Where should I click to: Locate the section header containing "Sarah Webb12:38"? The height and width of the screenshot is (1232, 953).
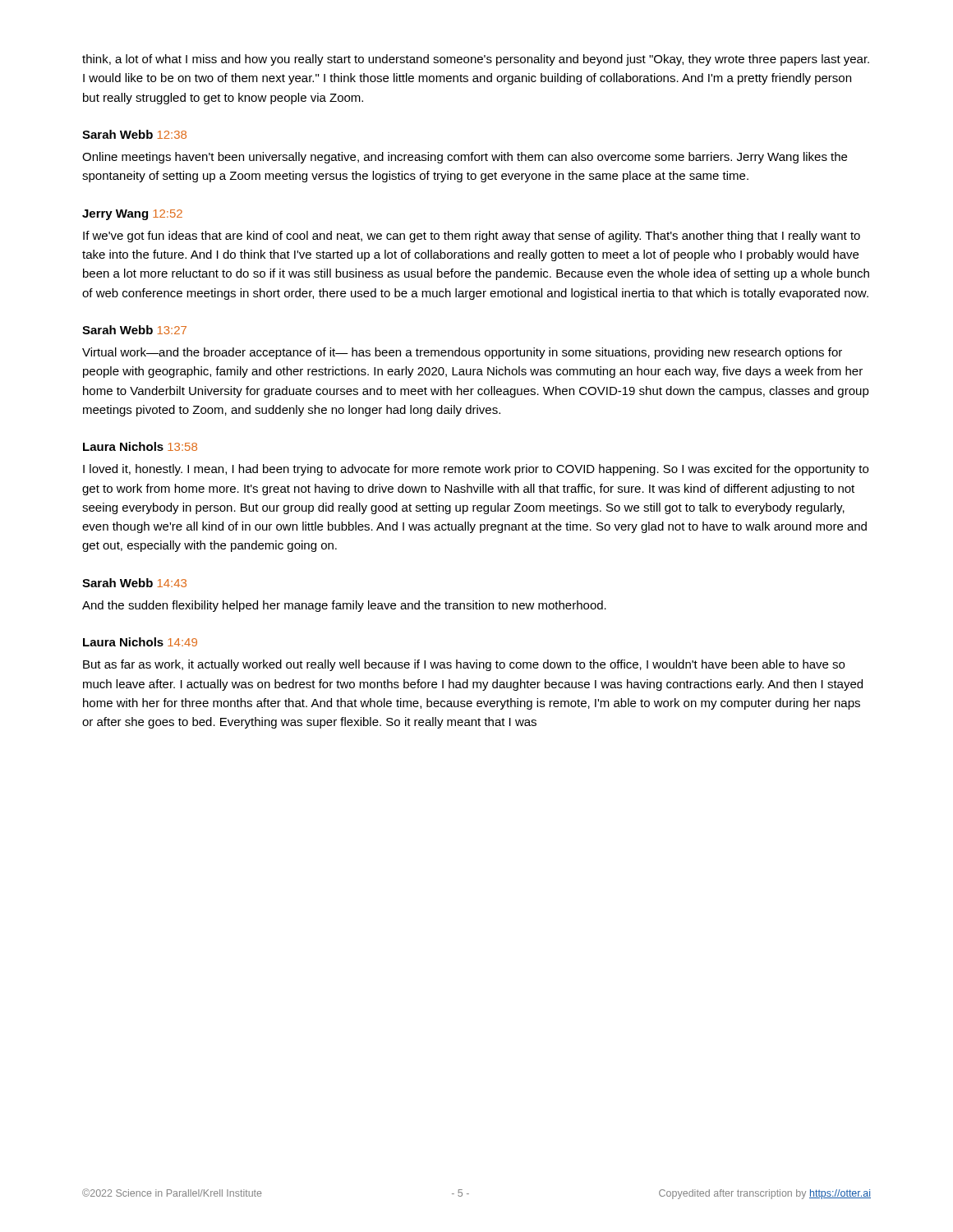pos(135,134)
